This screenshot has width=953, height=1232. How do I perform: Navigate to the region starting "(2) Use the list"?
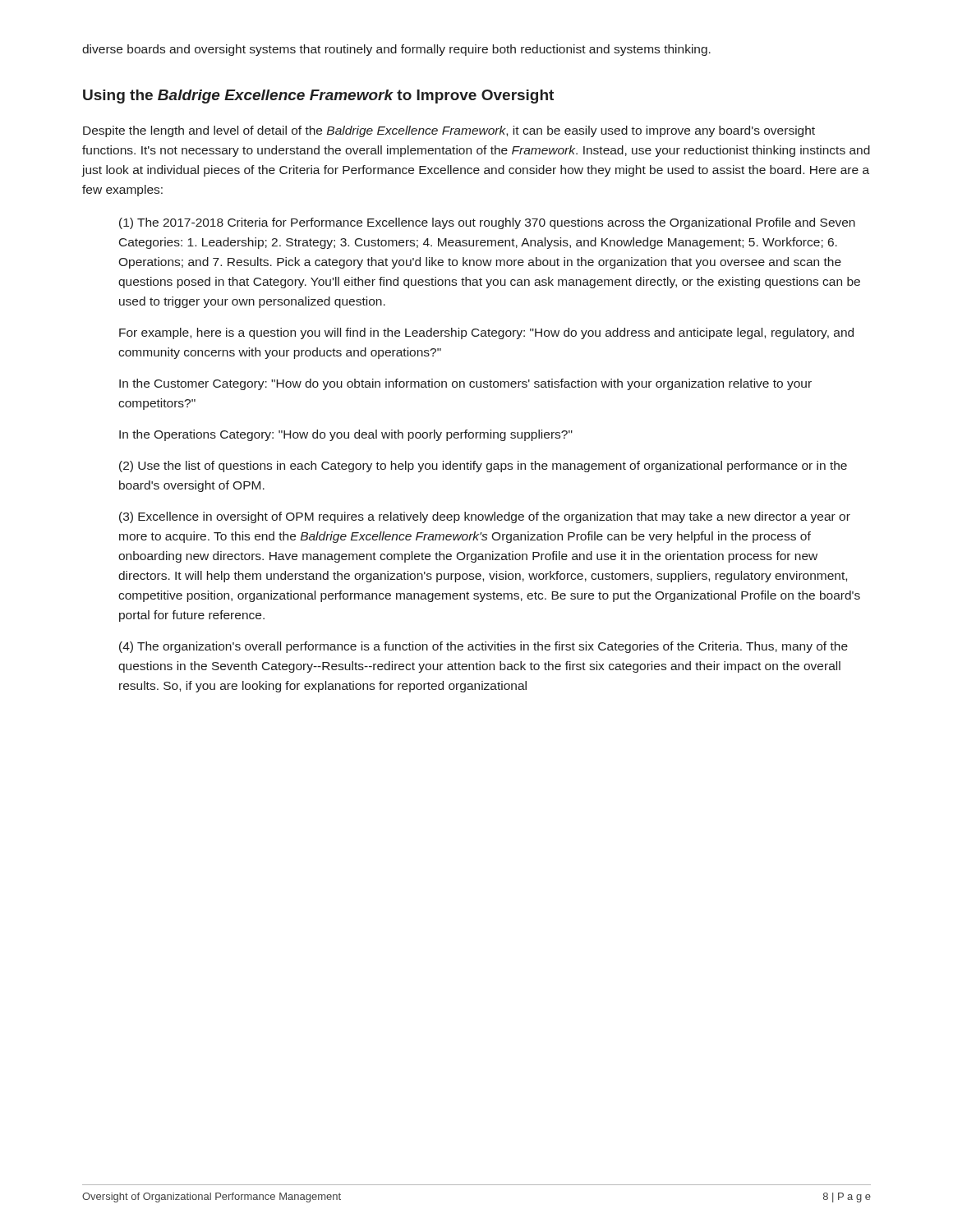click(483, 475)
